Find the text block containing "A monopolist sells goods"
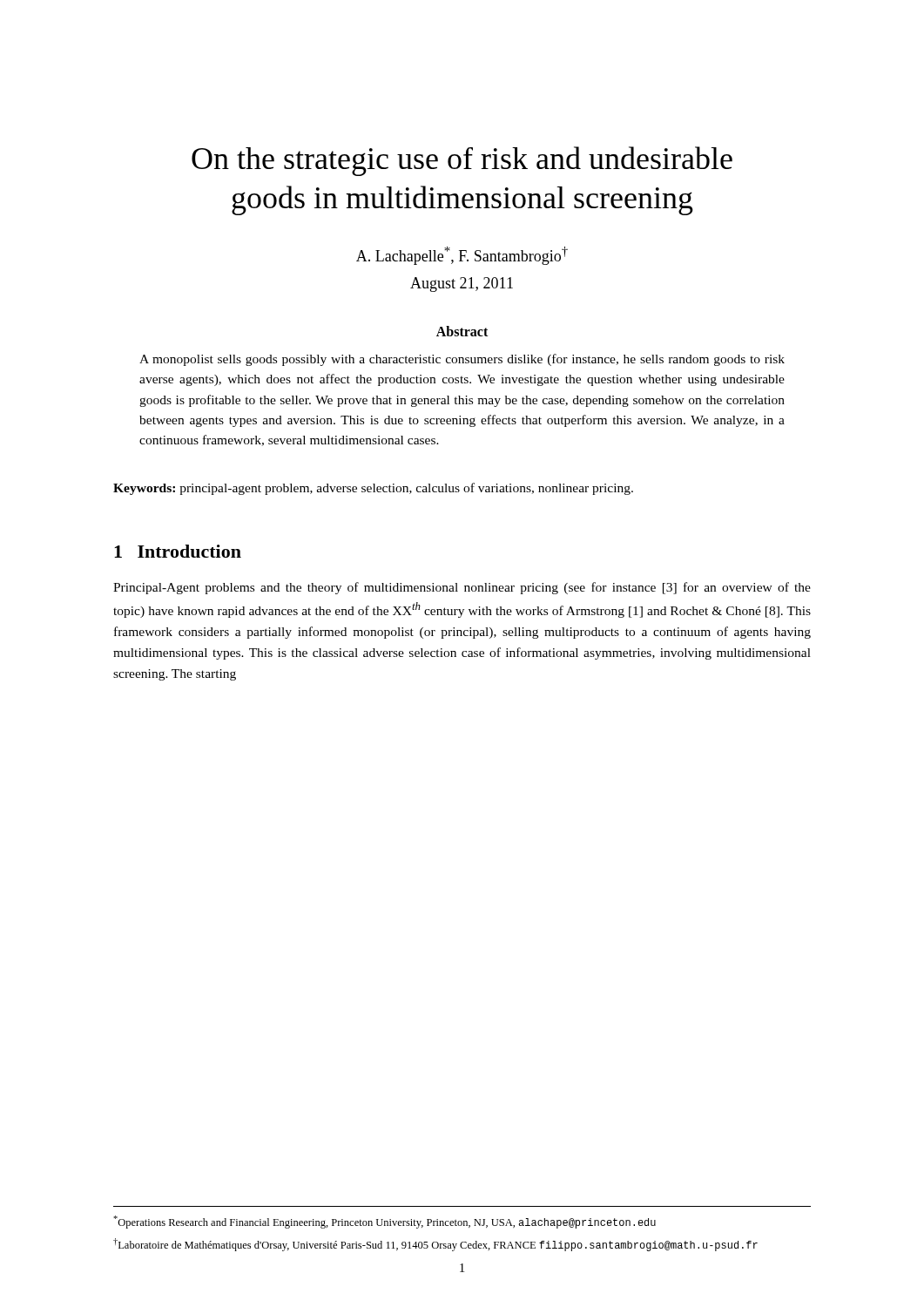Viewport: 924px width, 1307px height. [x=462, y=399]
